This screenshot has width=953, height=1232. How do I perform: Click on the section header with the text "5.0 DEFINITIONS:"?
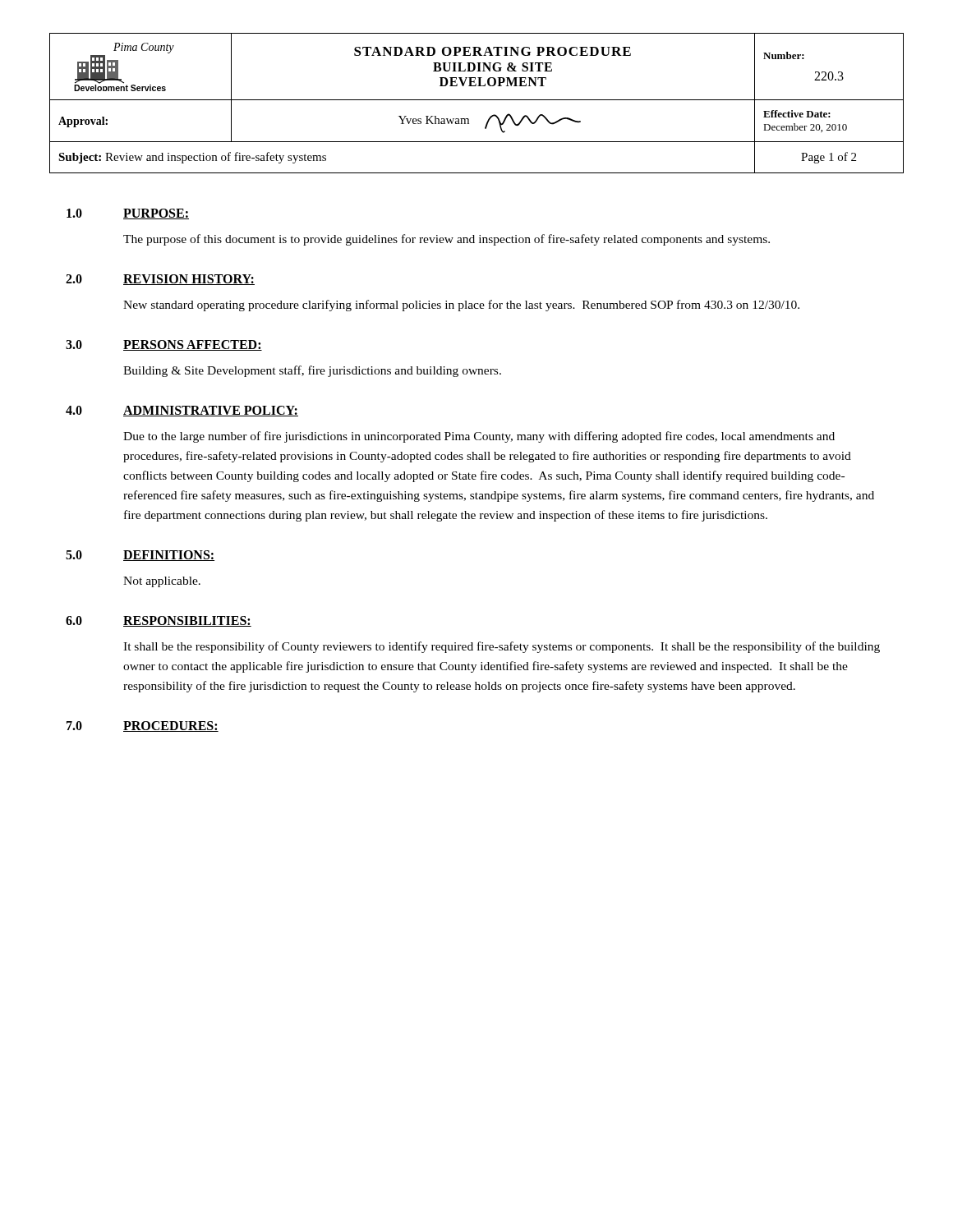[140, 555]
